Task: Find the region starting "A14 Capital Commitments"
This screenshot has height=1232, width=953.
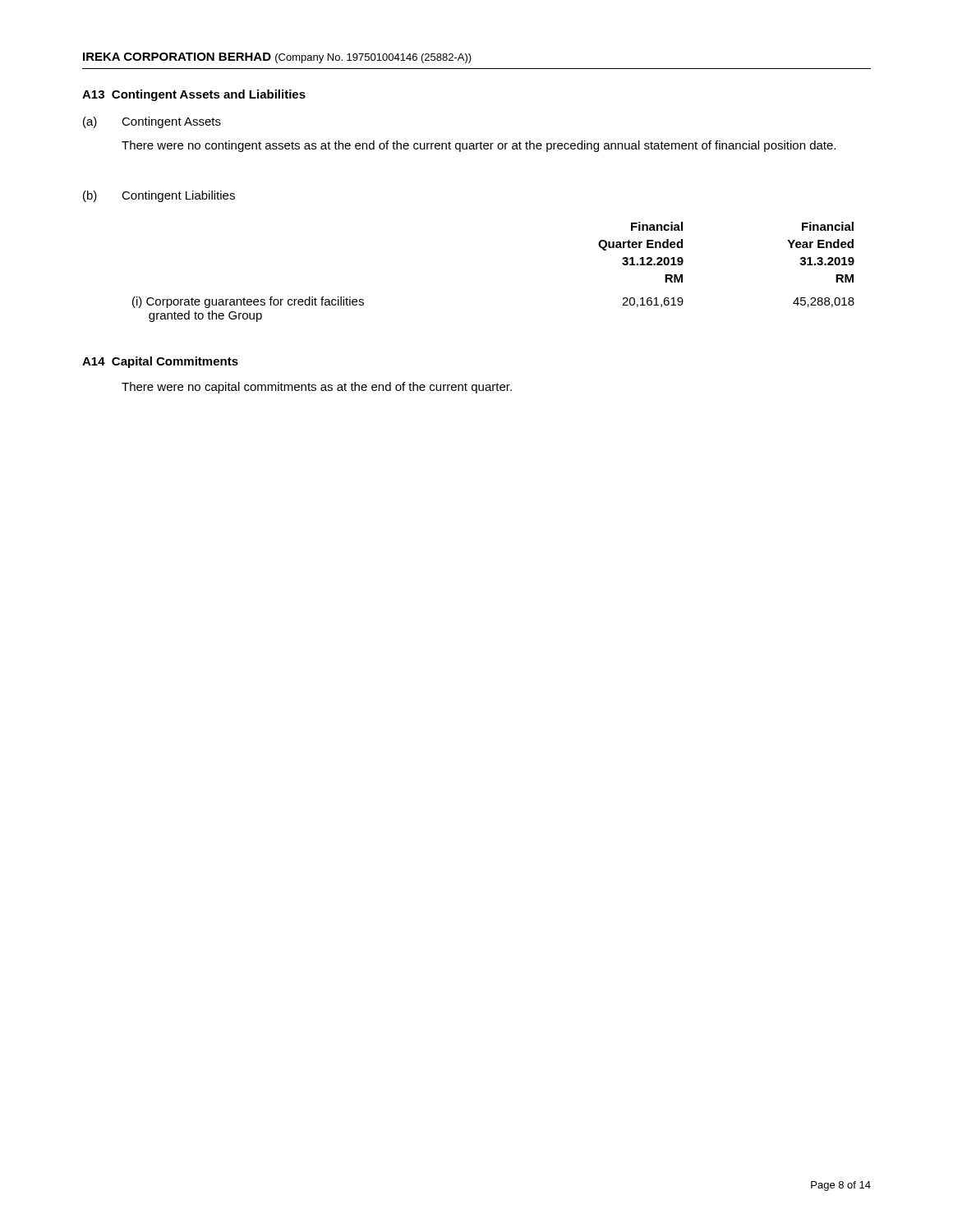Action: (x=160, y=361)
